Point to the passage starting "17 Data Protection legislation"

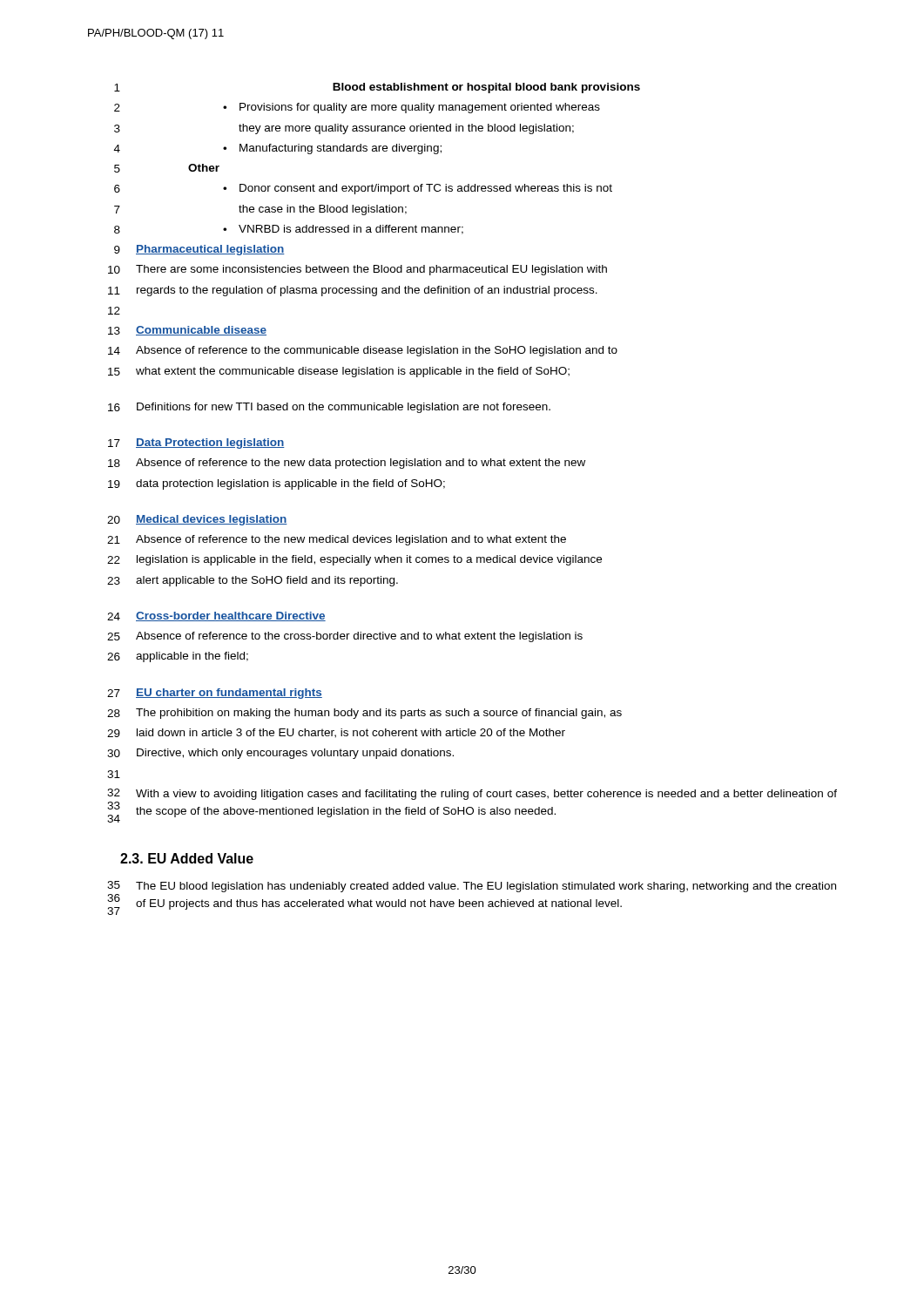tap(196, 444)
